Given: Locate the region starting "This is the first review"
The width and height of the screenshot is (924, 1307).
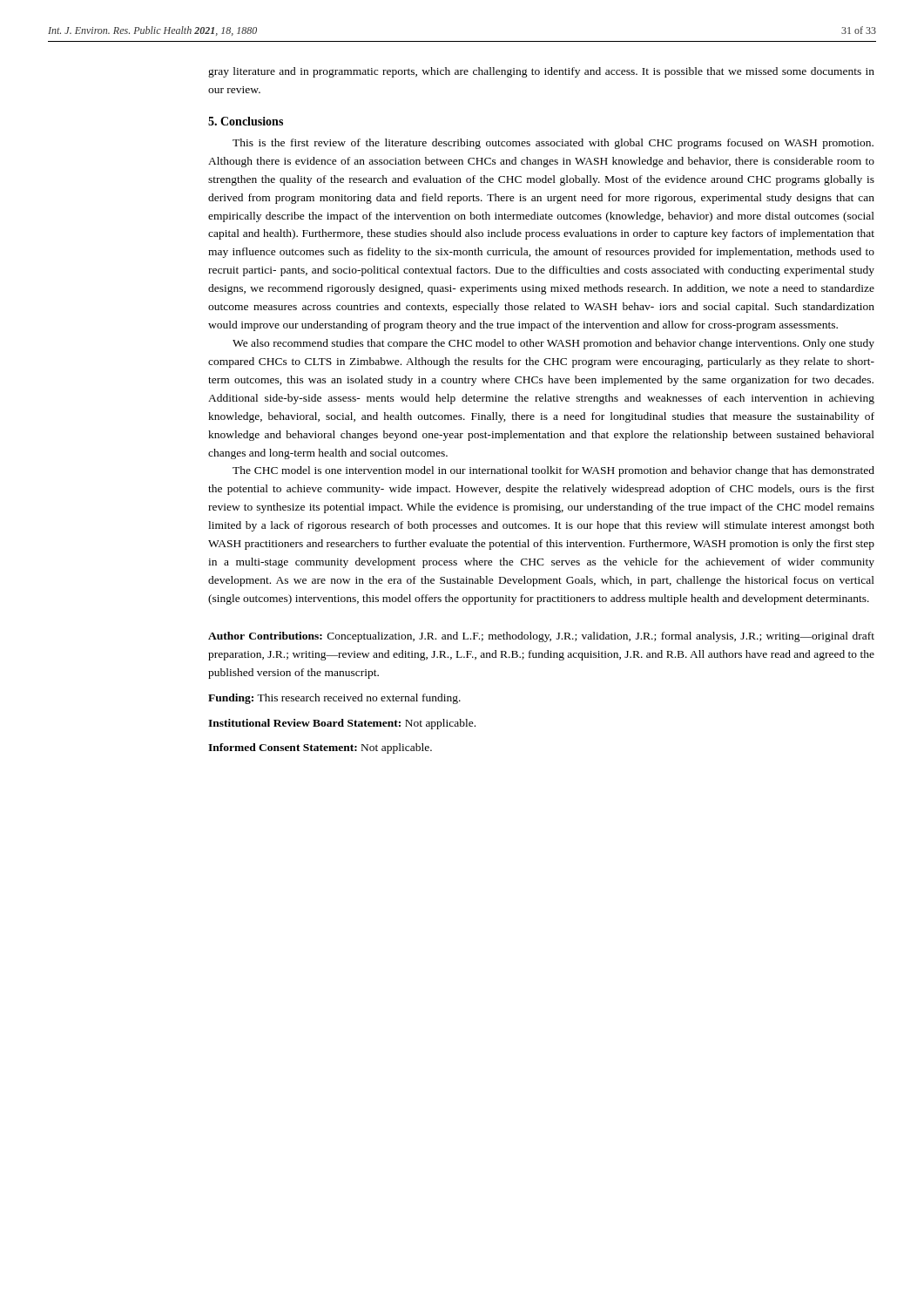Looking at the screenshot, I should (541, 233).
